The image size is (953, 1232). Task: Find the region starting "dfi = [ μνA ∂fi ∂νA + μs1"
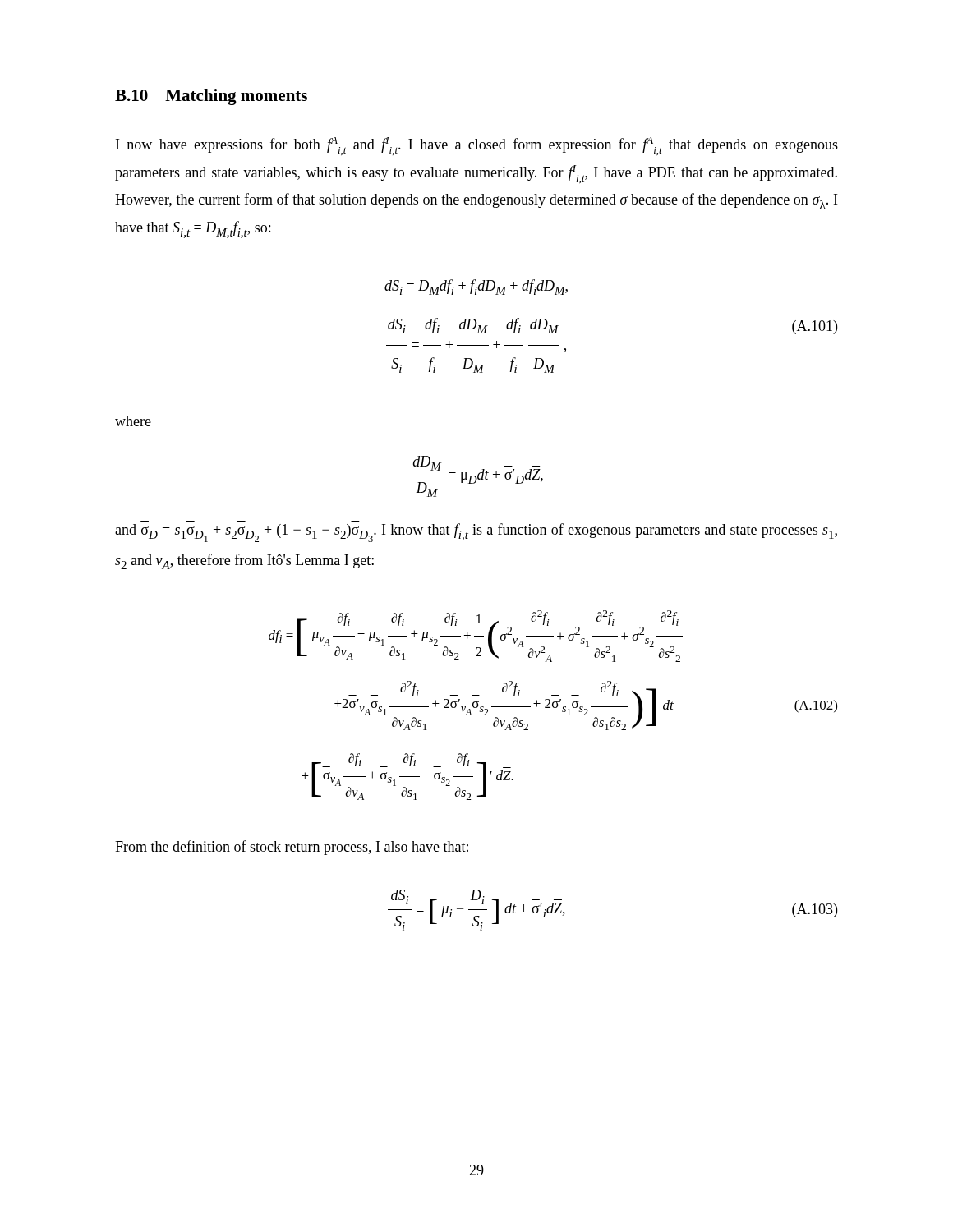(x=553, y=705)
